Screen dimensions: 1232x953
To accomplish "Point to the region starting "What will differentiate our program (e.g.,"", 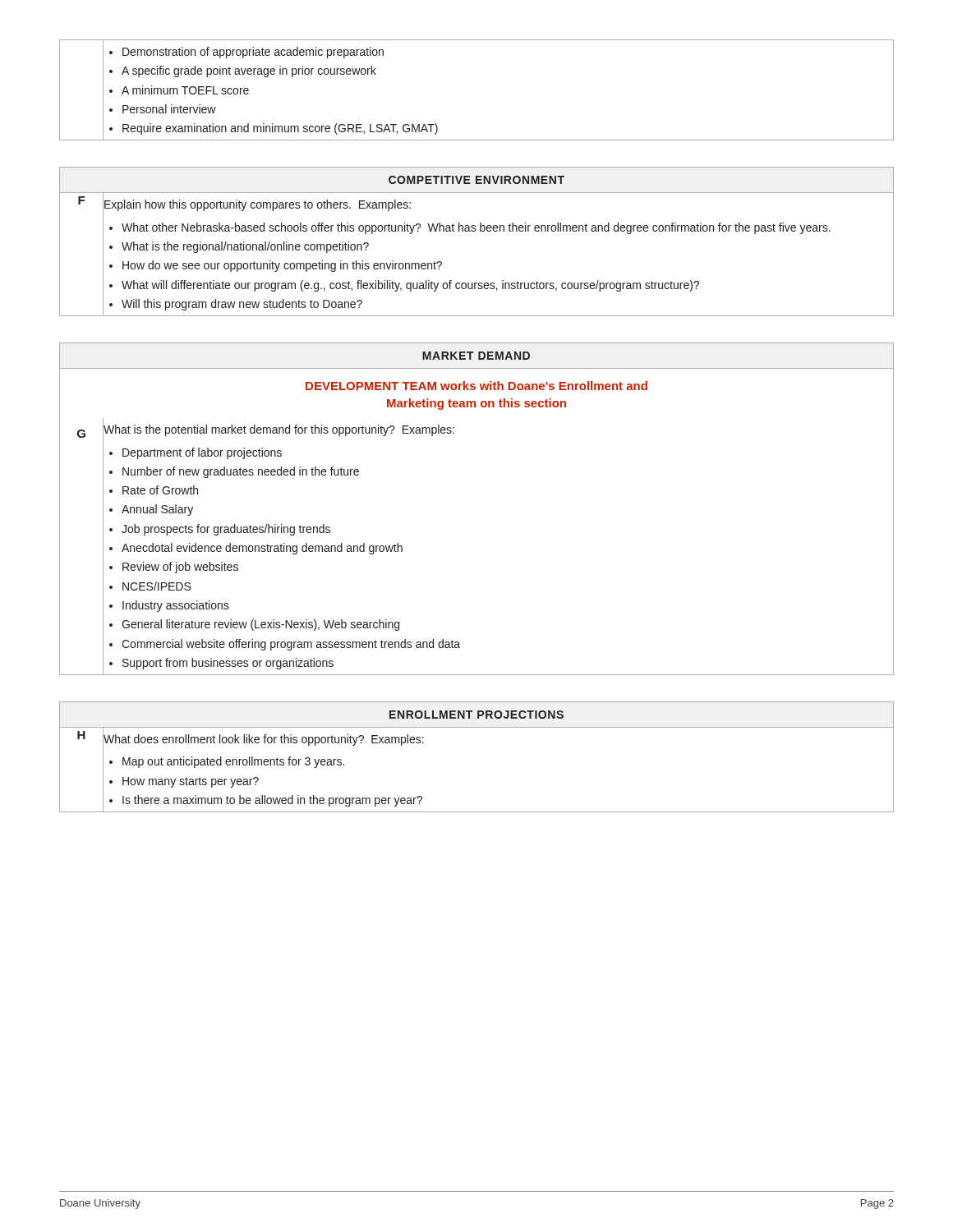I will (411, 285).
